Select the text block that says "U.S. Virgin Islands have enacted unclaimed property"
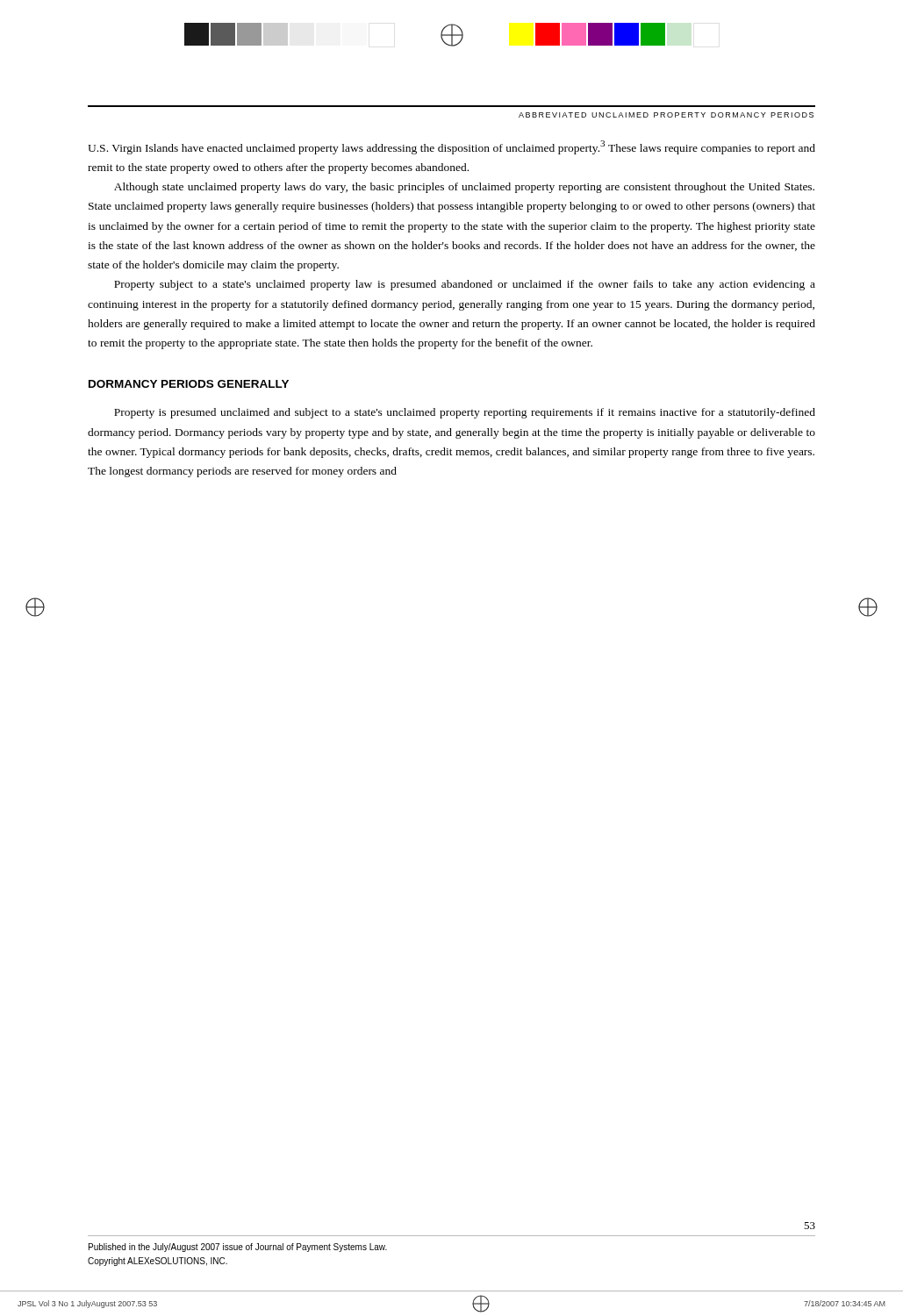 tap(452, 244)
